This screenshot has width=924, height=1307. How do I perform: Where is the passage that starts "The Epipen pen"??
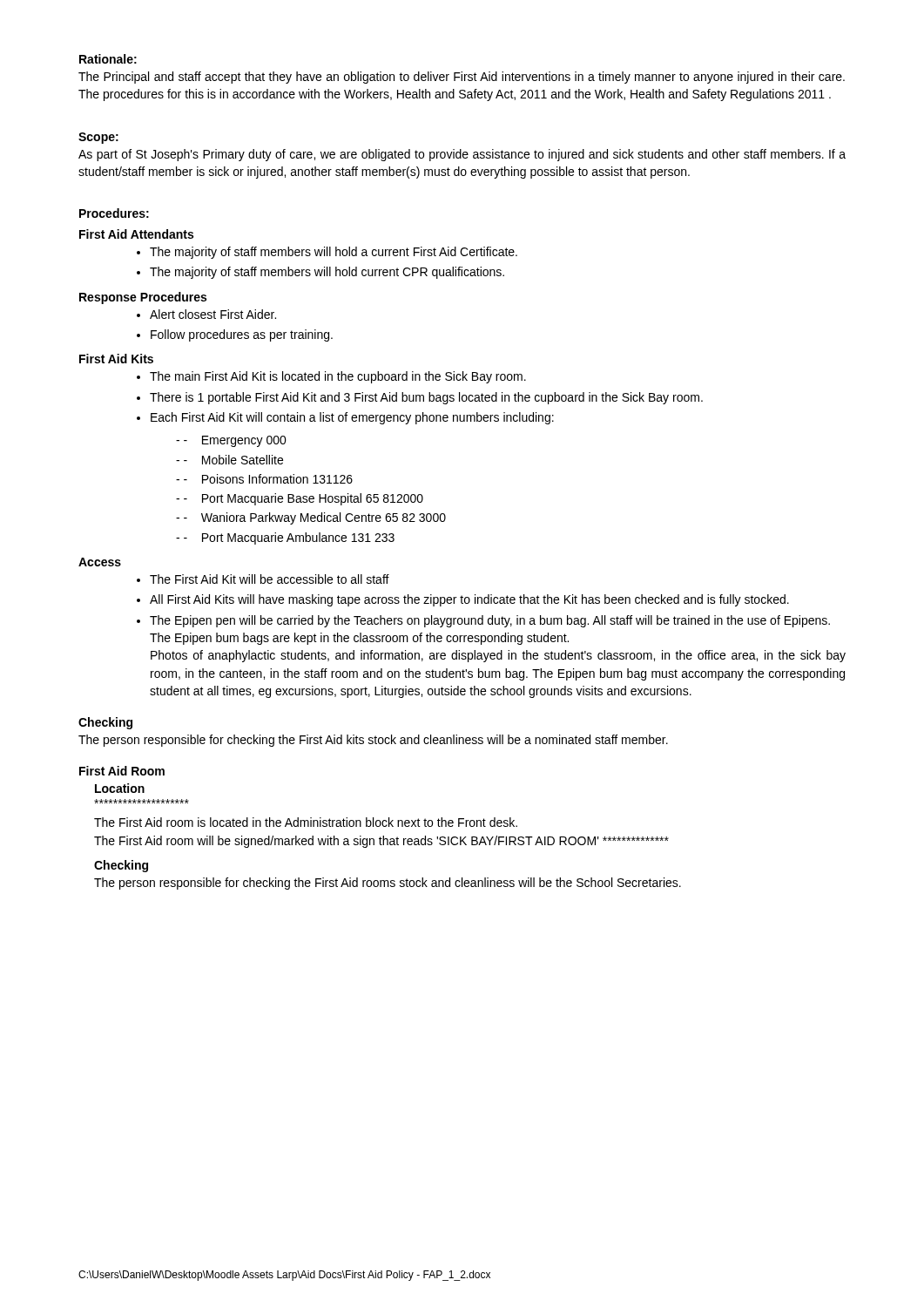pyautogui.click(x=498, y=655)
